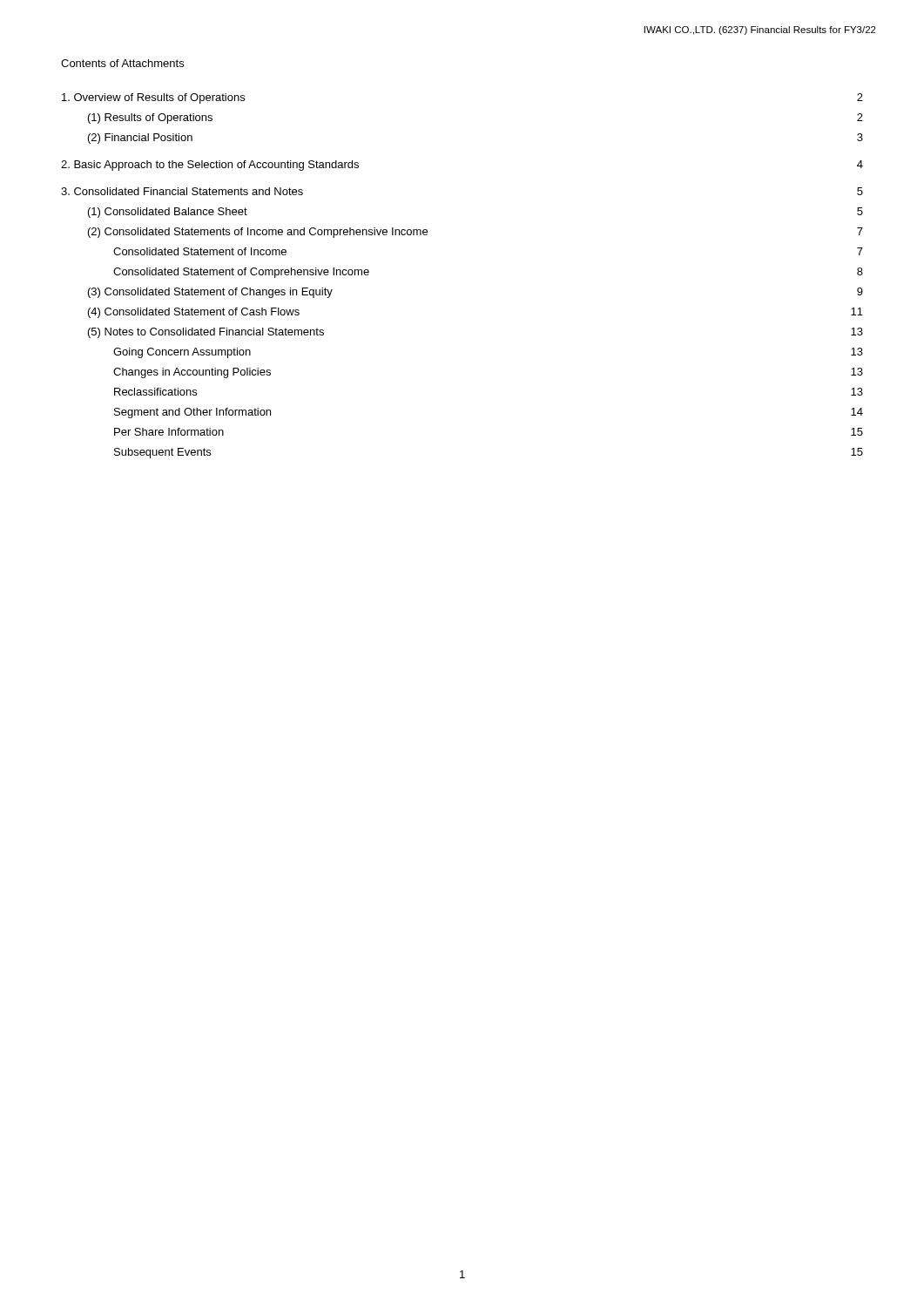Navigate to the region starting "Going Concern Assumption 13"
The width and height of the screenshot is (924, 1307).
181,352
